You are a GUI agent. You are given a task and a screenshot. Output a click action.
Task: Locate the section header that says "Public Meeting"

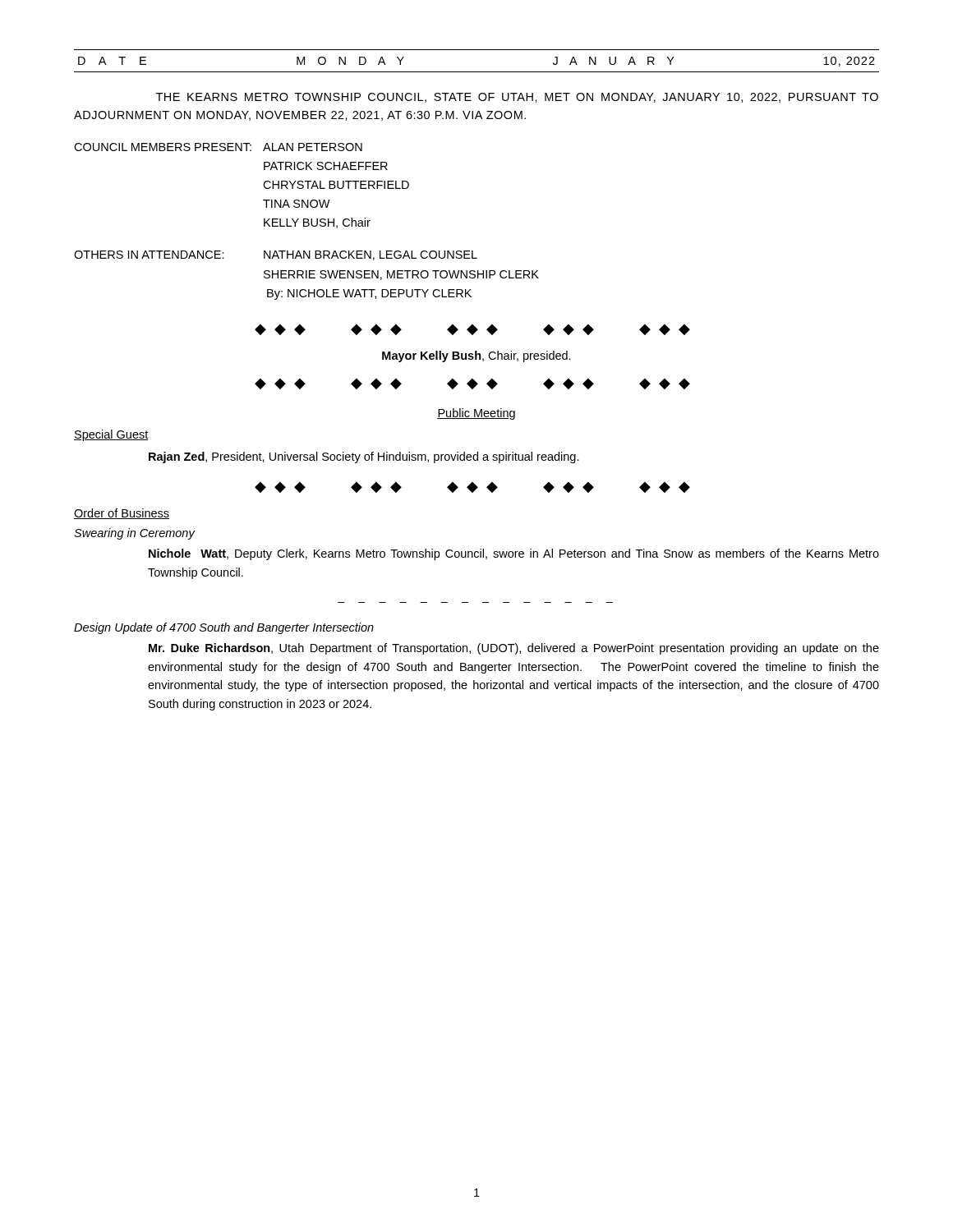click(x=476, y=413)
